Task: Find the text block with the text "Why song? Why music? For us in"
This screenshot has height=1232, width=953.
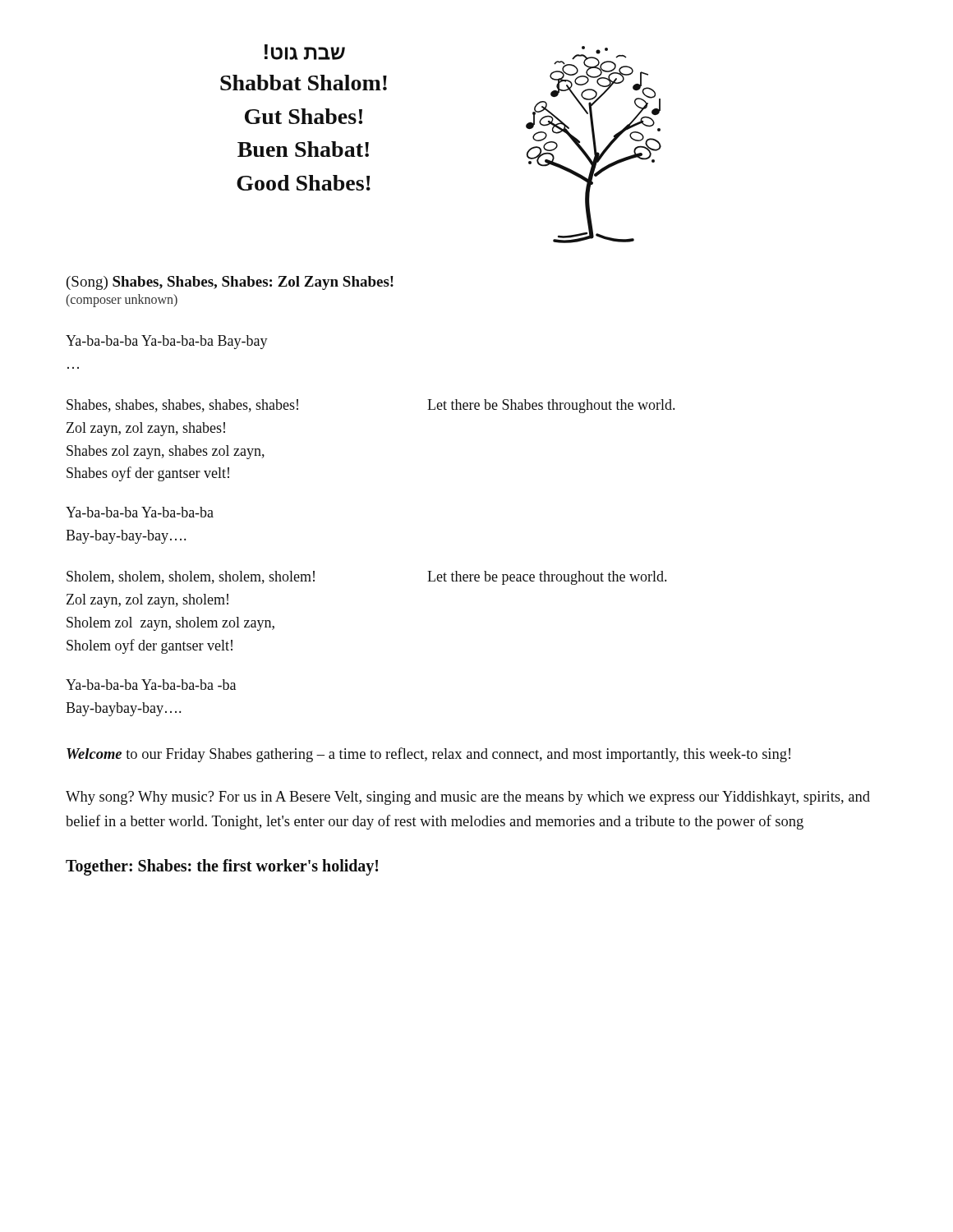Action: (x=468, y=809)
